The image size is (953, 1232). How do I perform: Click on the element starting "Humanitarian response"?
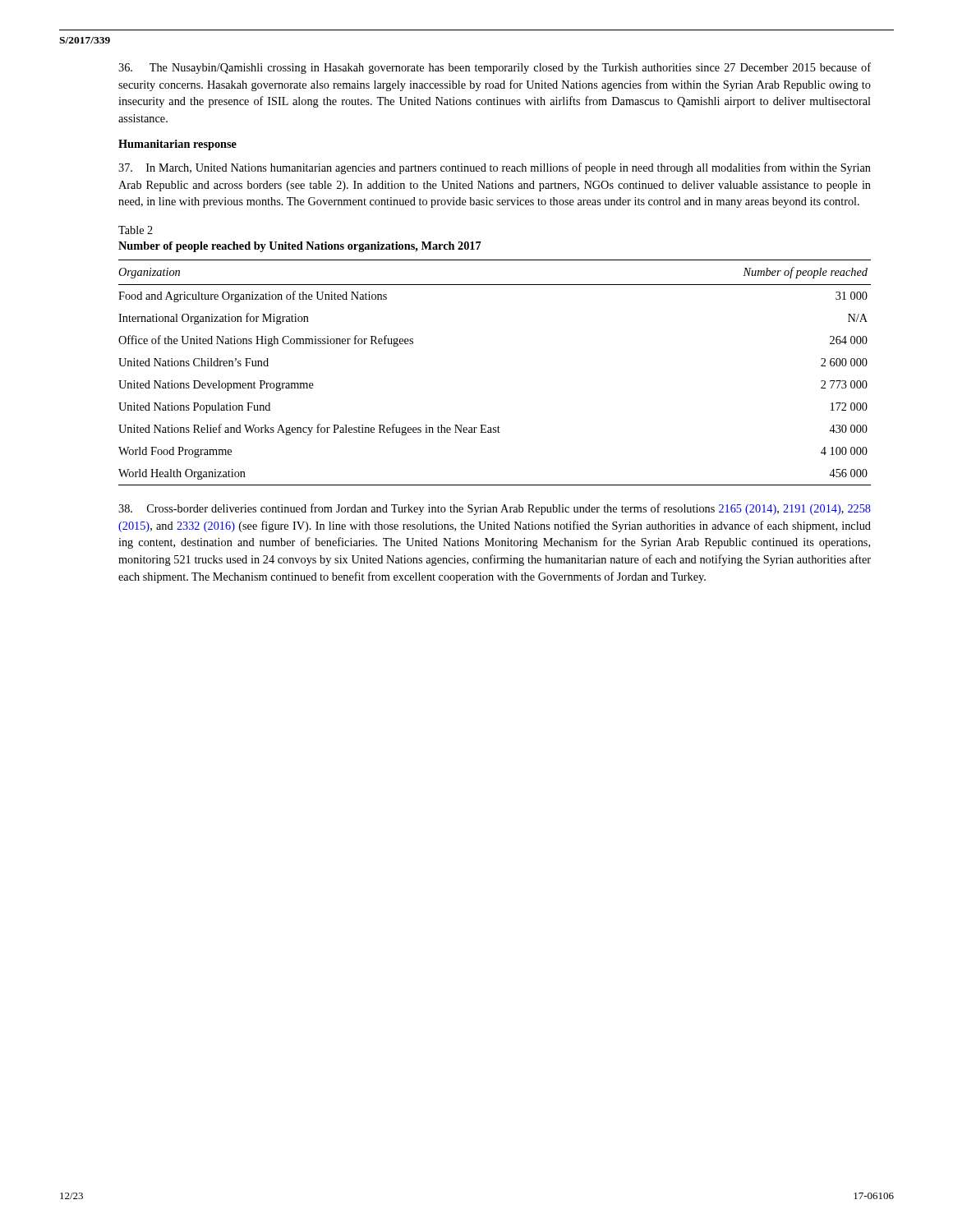177,144
